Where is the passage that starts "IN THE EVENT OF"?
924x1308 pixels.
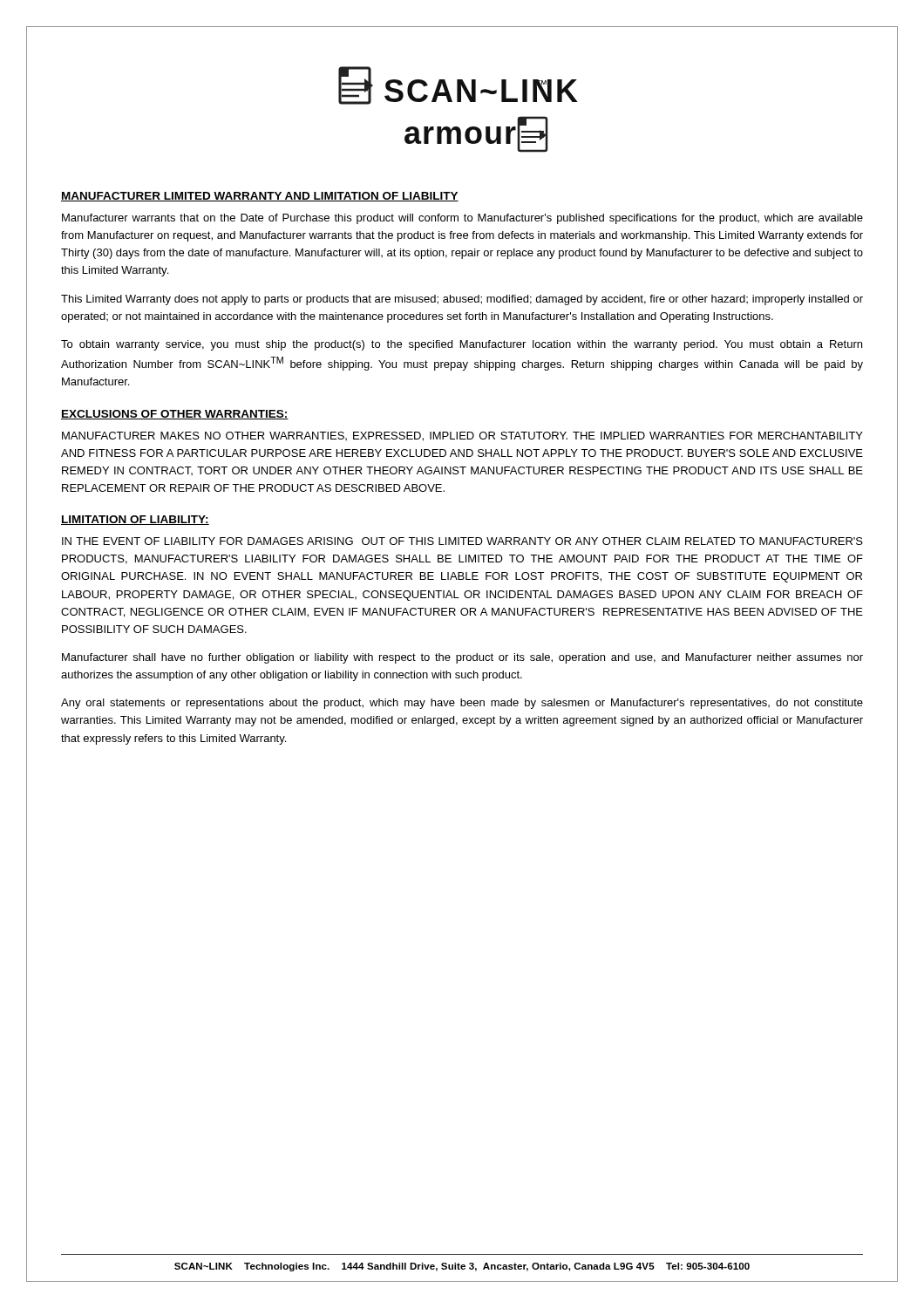(462, 585)
